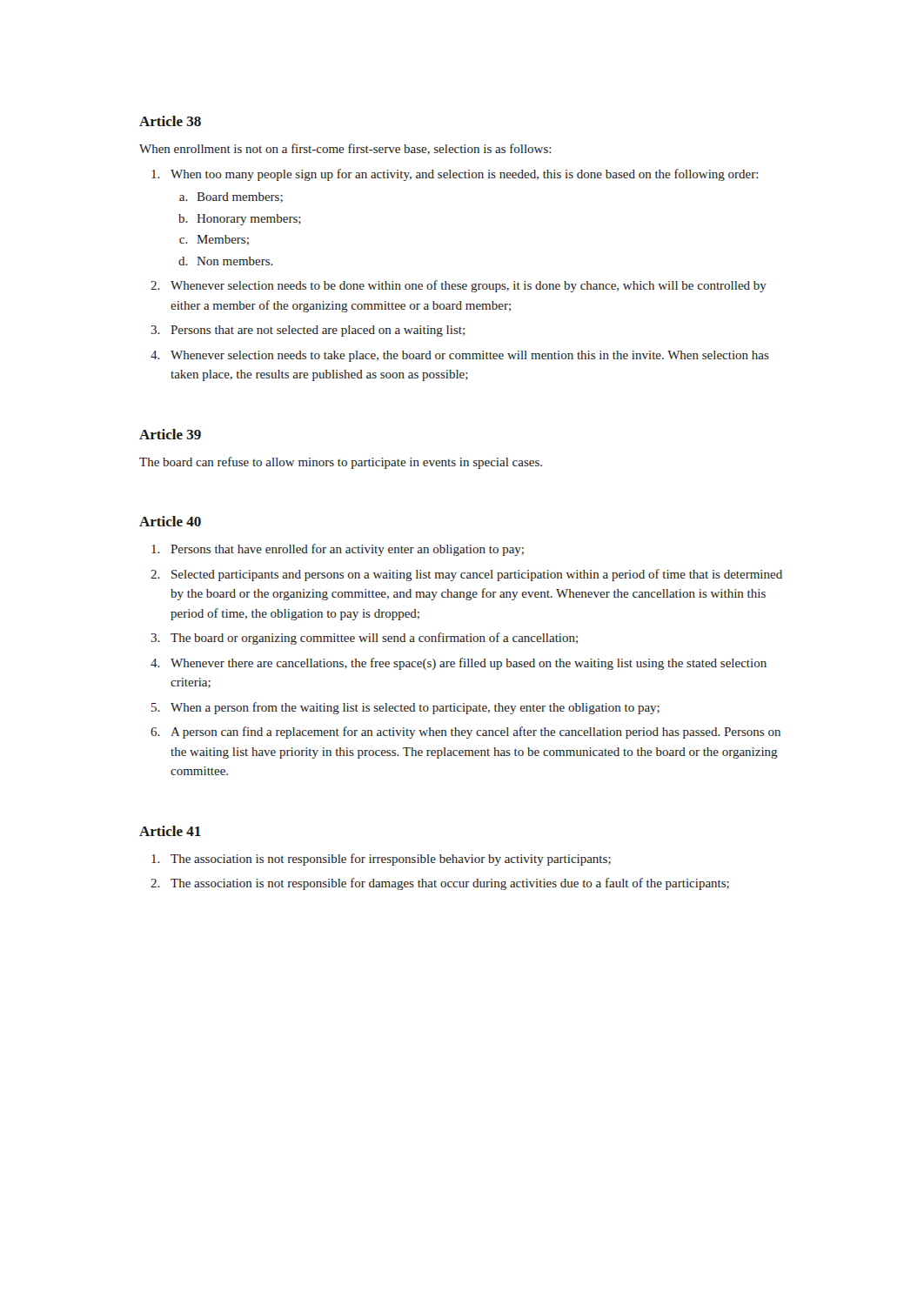Click where it says "Article 40"
924x1305 pixels.
(170, 522)
